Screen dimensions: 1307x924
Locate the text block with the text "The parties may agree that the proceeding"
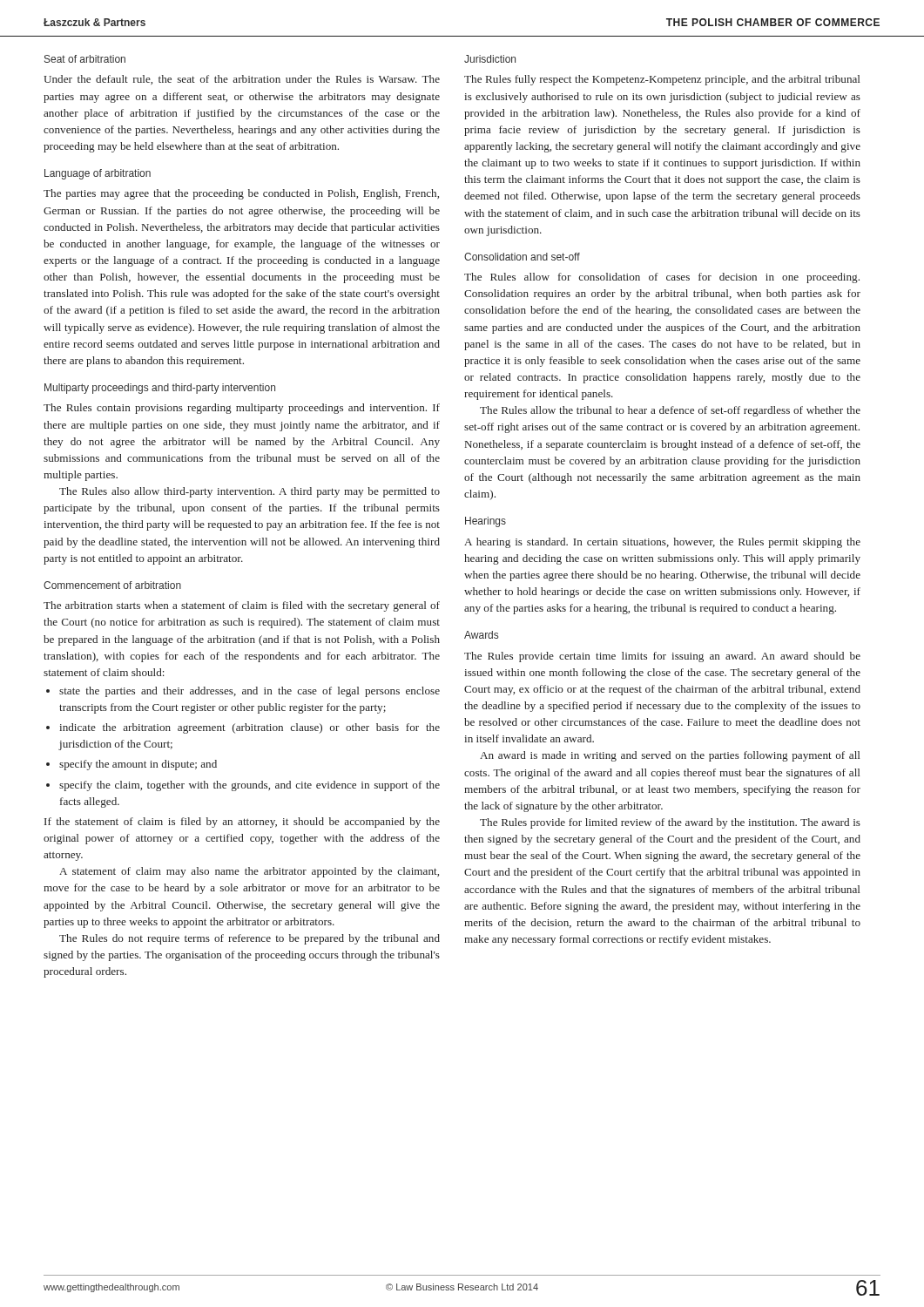(x=242, y=277)
